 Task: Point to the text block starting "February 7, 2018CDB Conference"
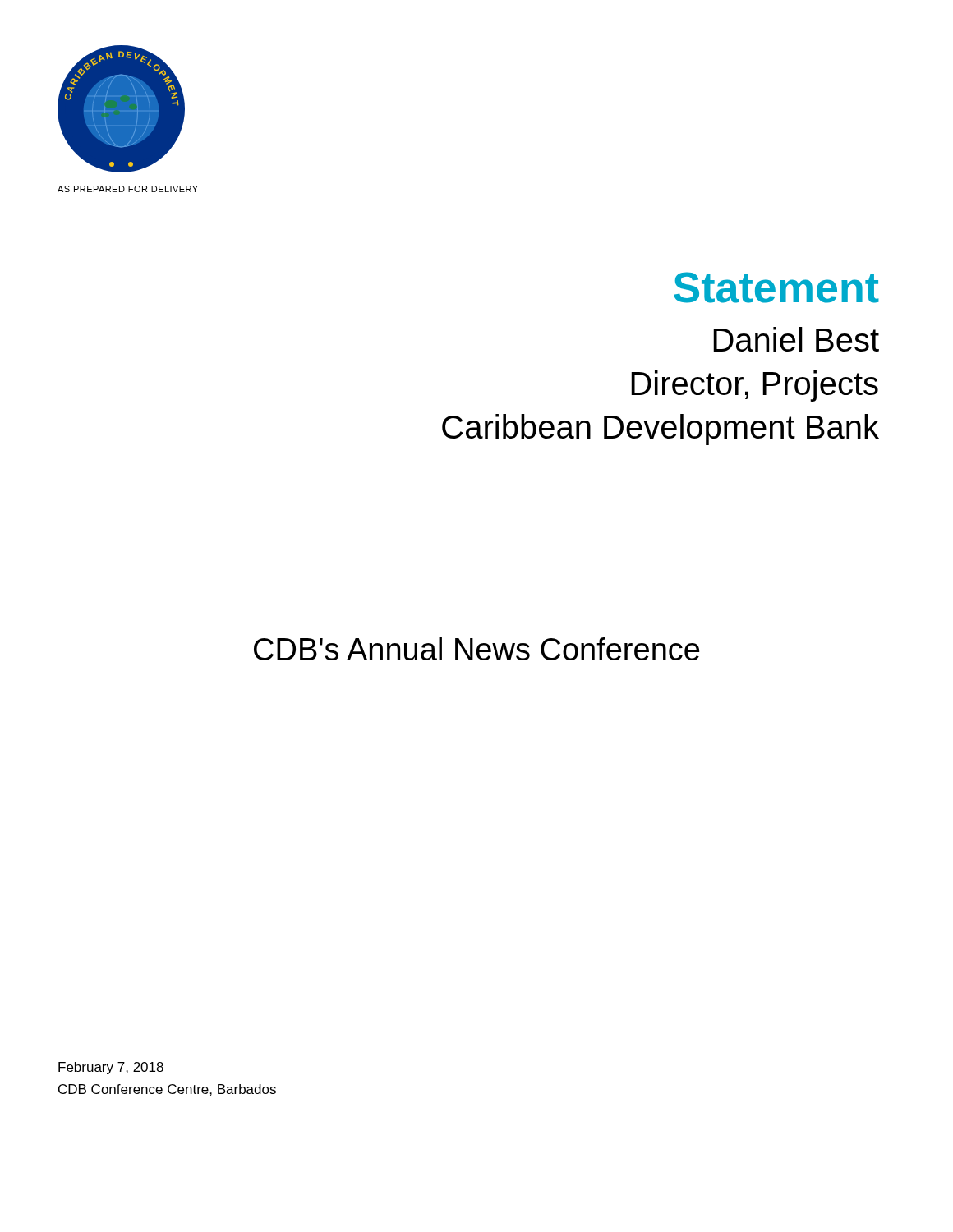tap(167, 1079)
